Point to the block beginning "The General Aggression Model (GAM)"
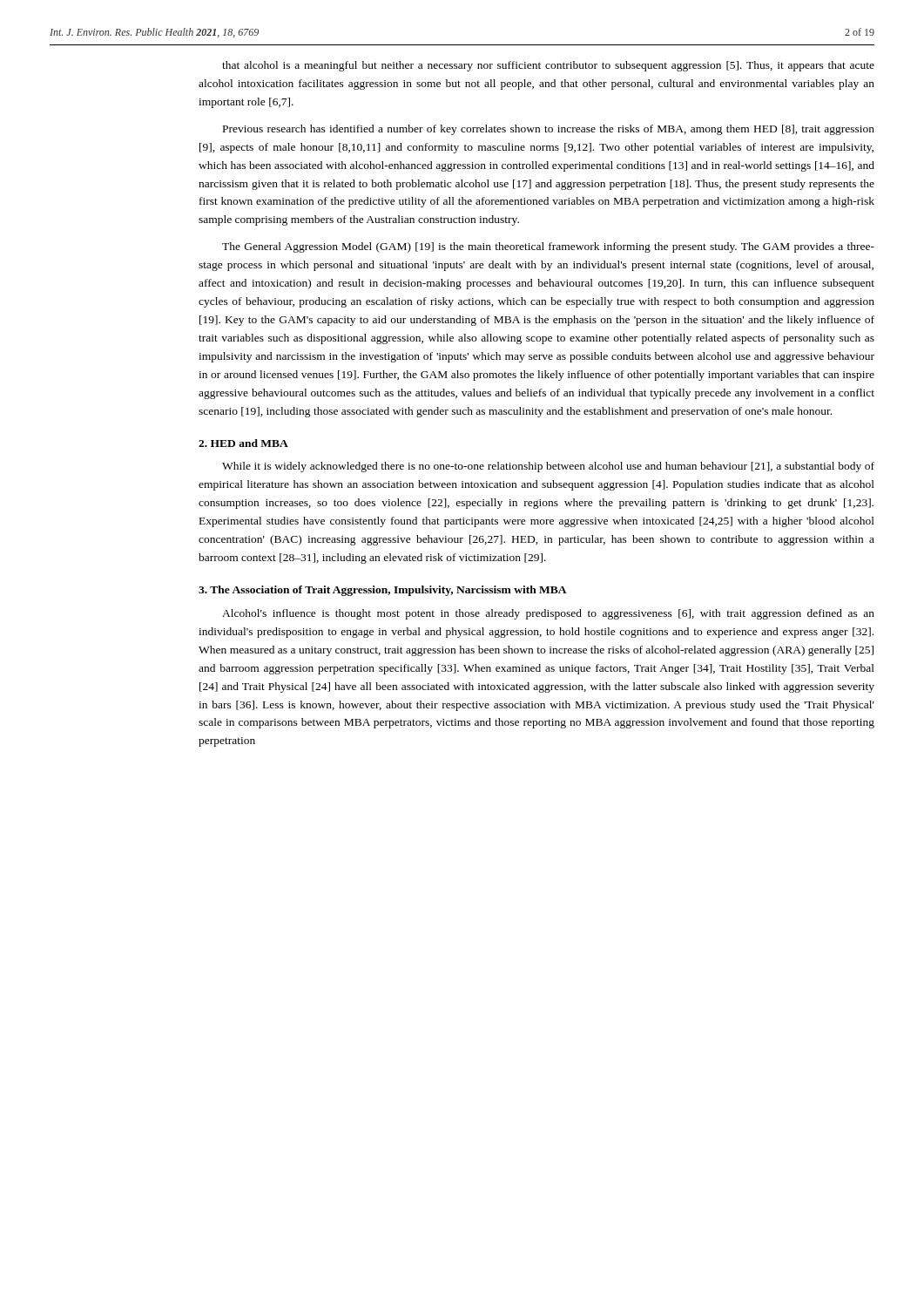Viewport: 924px width, 1307px height. click(536, 329)
